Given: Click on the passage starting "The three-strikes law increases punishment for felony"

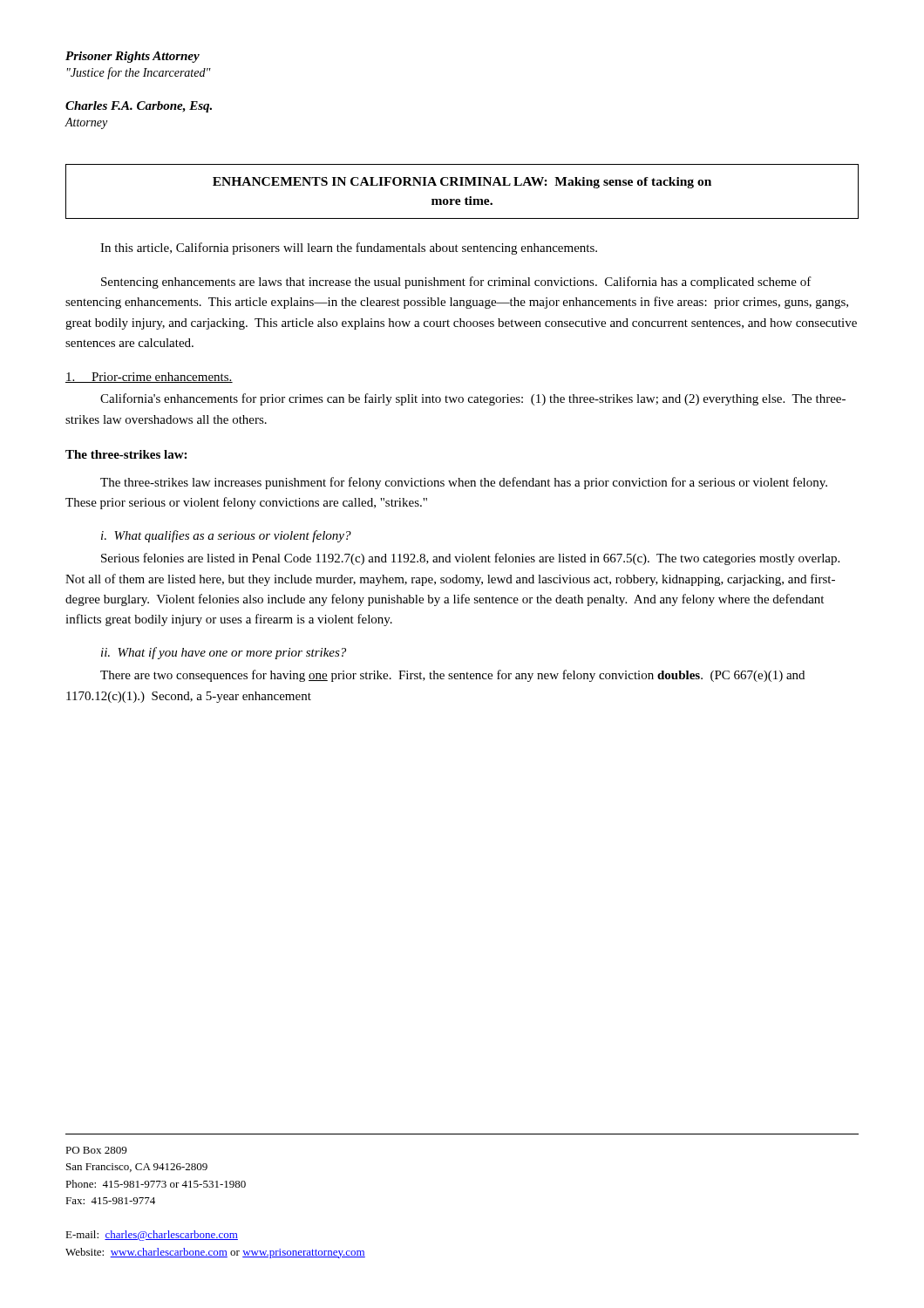Looking at the screenshot, I should point(448,492).
